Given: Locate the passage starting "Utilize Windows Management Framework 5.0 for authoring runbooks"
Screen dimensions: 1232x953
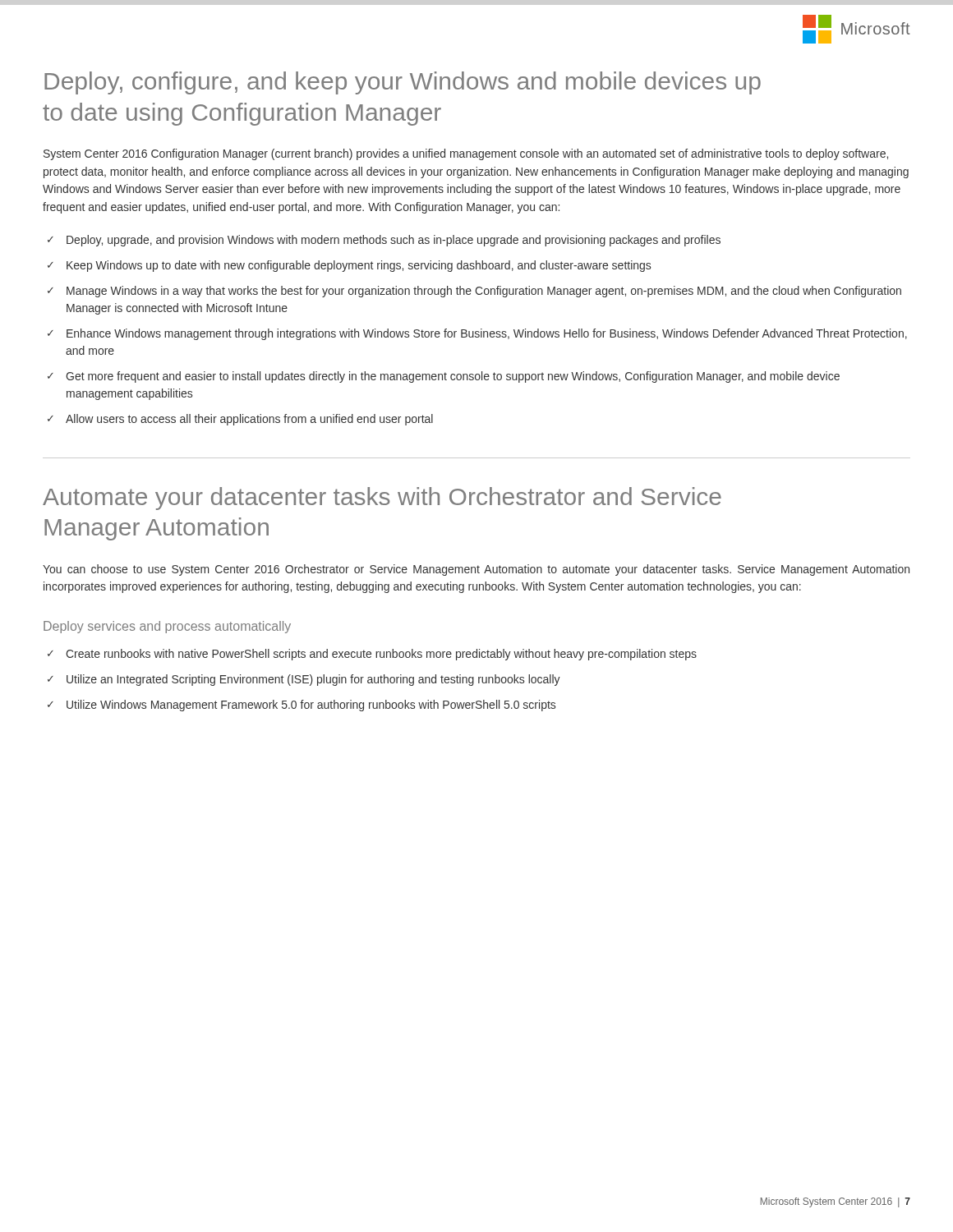Looking at the screenshot, I should [x=311, y=705].
